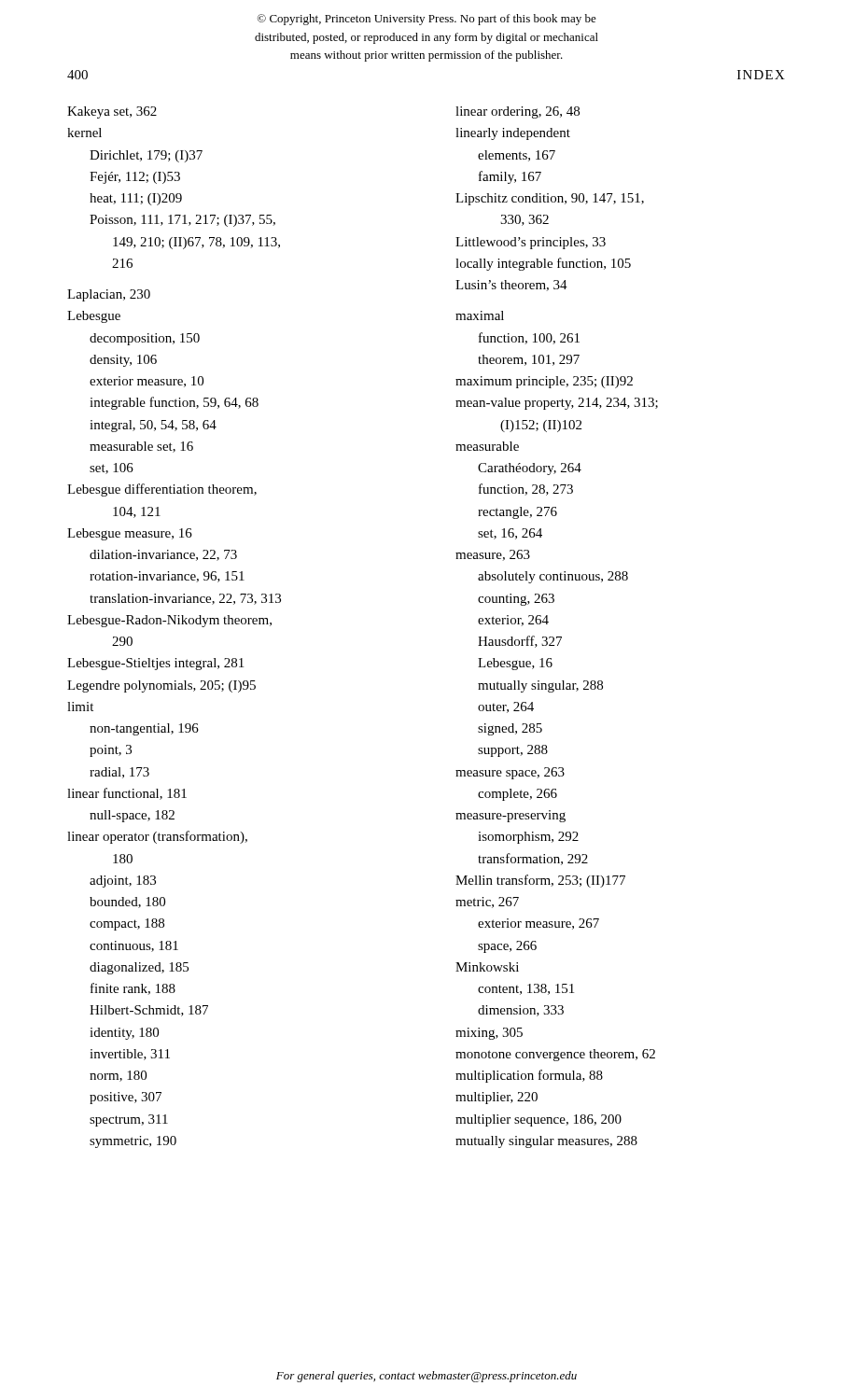853x1400 pixels.
Task: Click on the text block containing "linear ordering, 26, 48"
Action: (x=517, y=112)
